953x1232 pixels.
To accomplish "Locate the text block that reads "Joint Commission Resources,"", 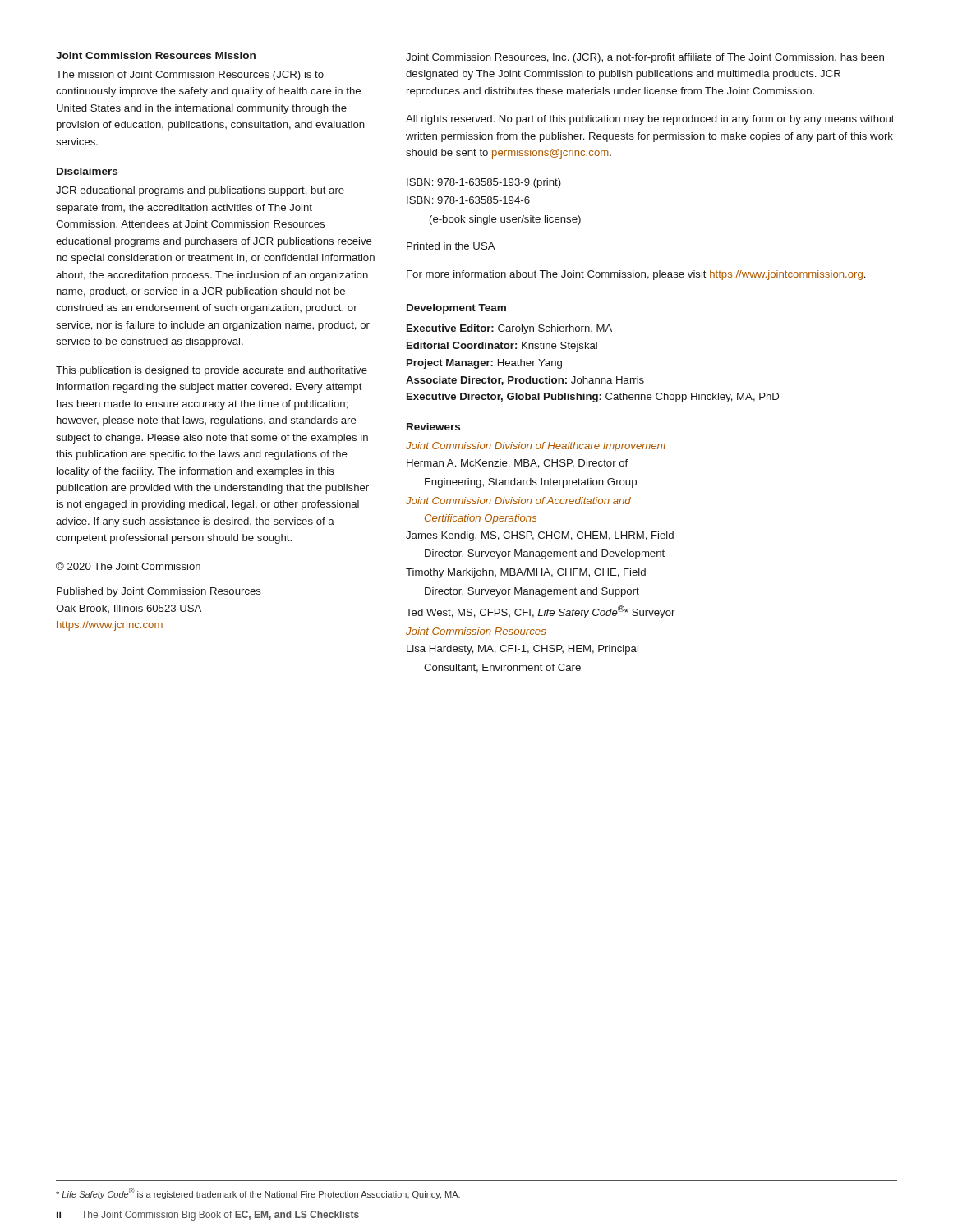I will (x=645, y=74).
